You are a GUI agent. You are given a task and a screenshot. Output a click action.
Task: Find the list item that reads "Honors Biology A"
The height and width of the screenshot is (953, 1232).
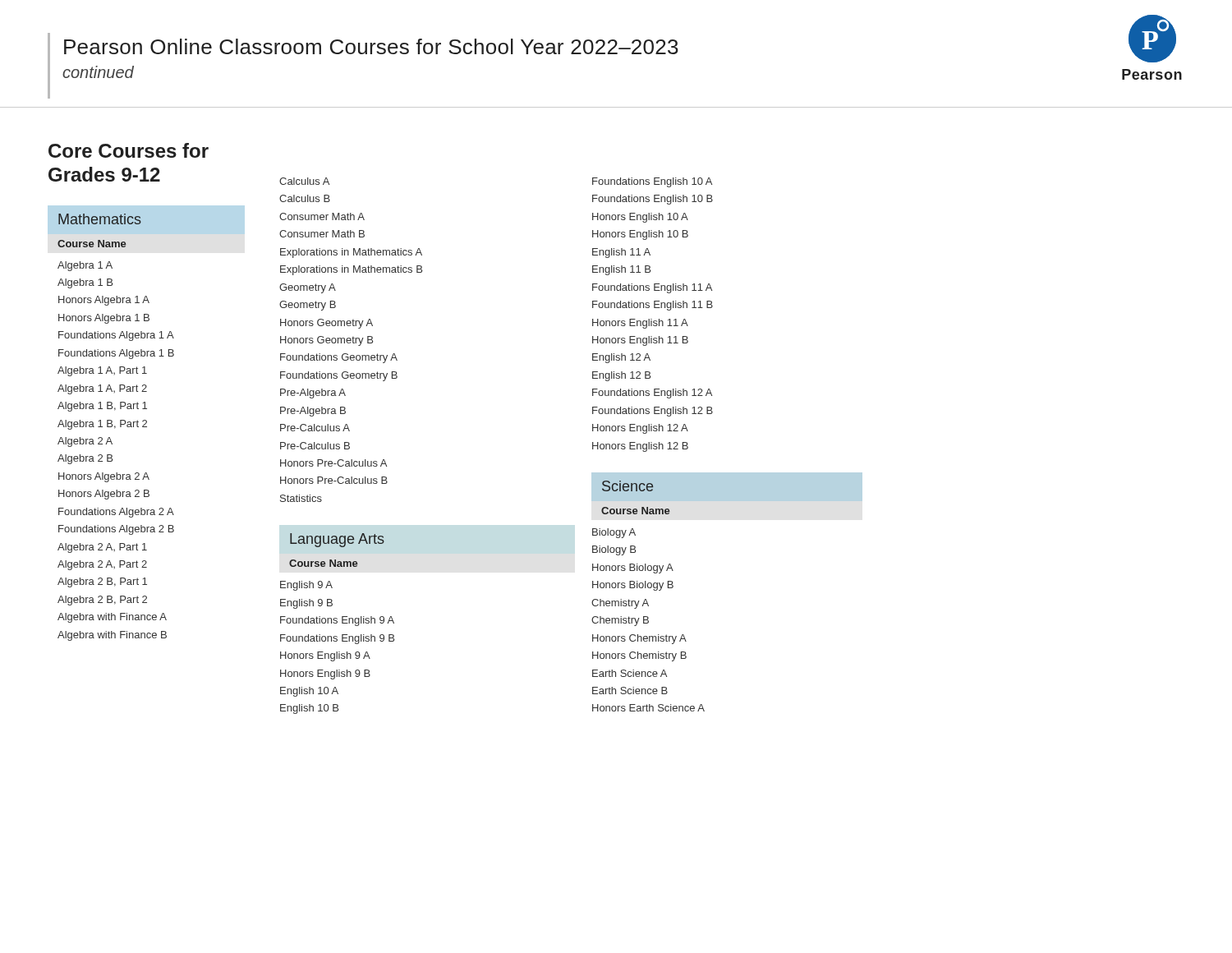(x=632, y=567)
